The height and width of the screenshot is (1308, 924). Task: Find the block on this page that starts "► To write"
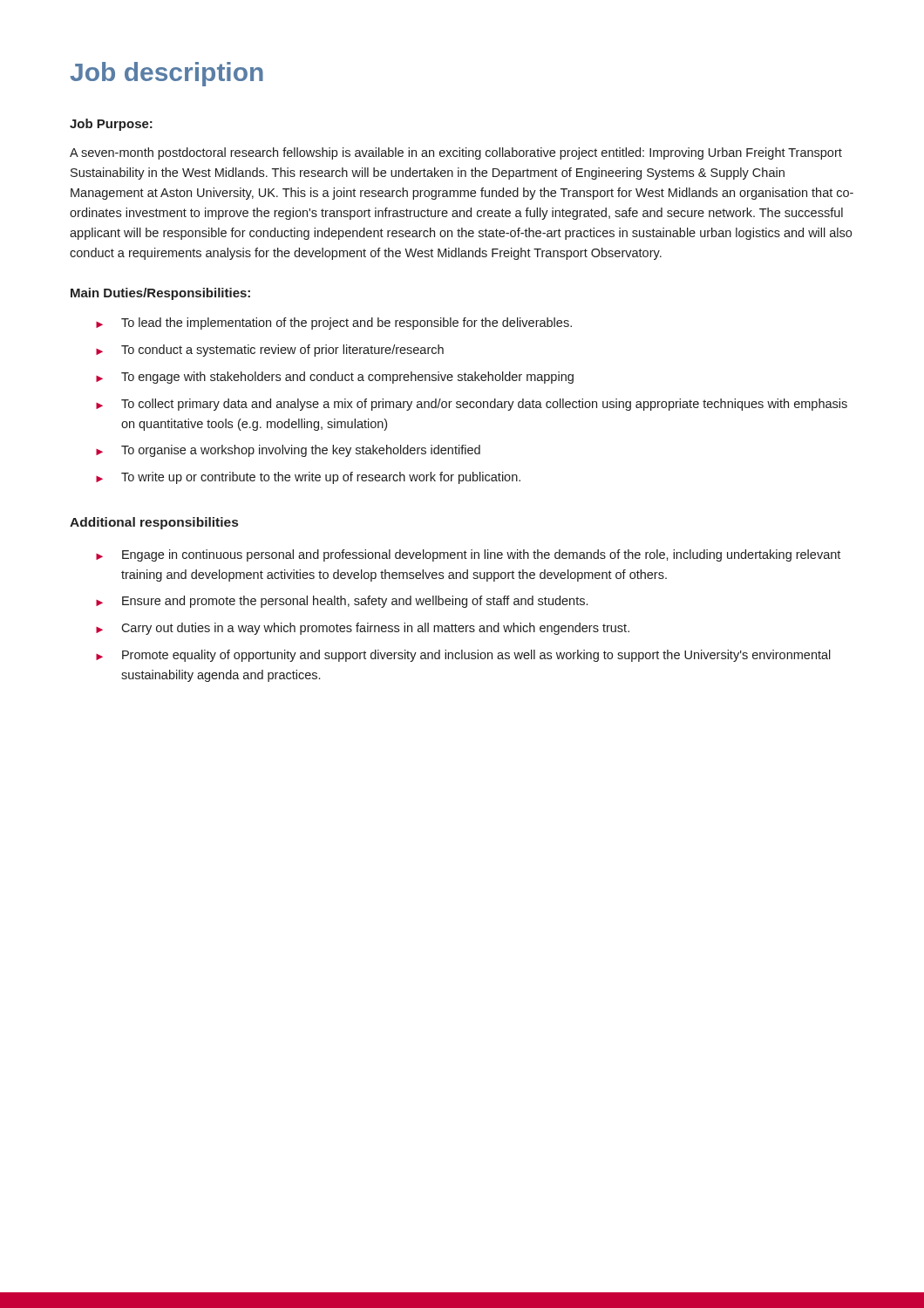[474, 477]
